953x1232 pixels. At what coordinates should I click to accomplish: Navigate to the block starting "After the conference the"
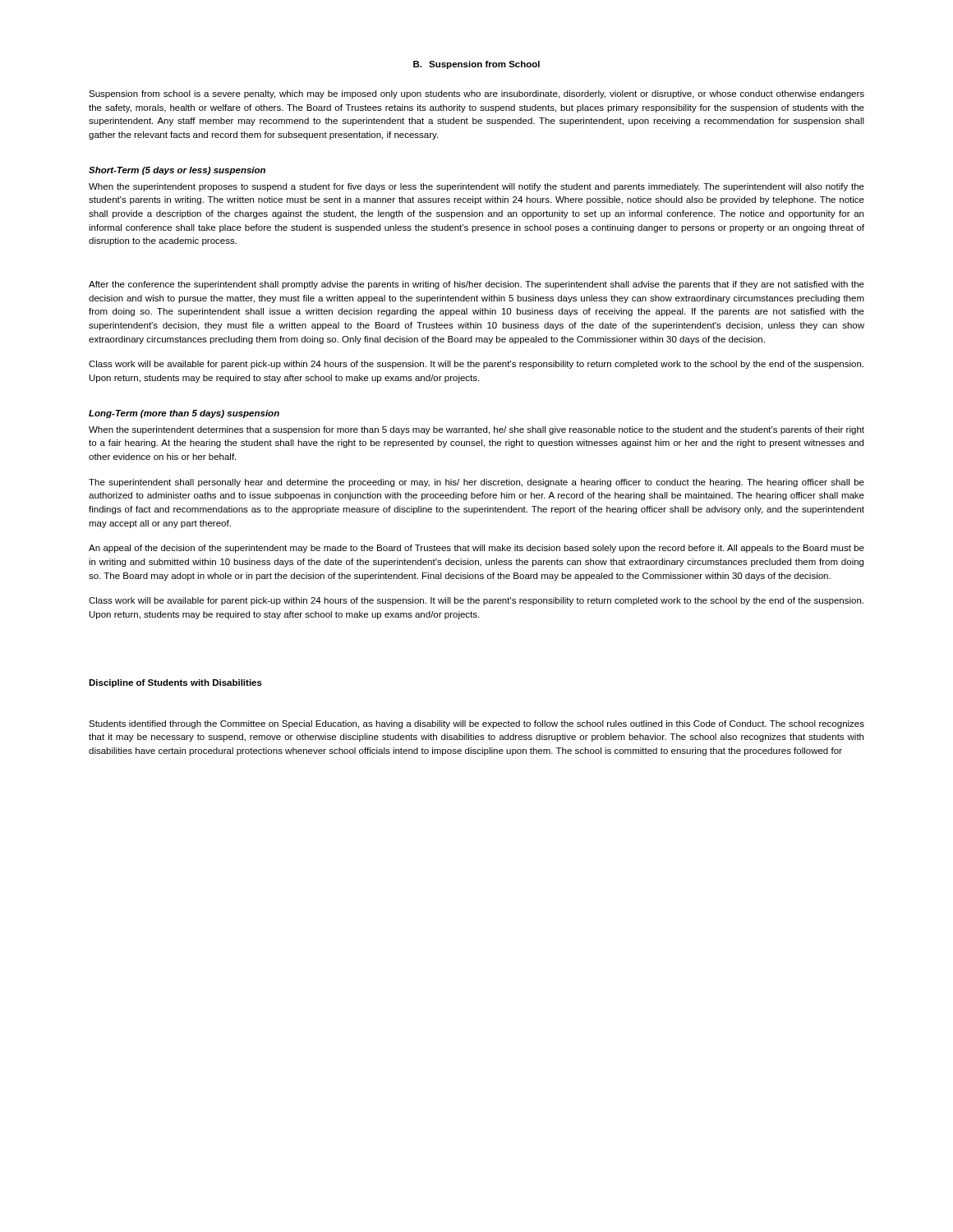(476, 312)
